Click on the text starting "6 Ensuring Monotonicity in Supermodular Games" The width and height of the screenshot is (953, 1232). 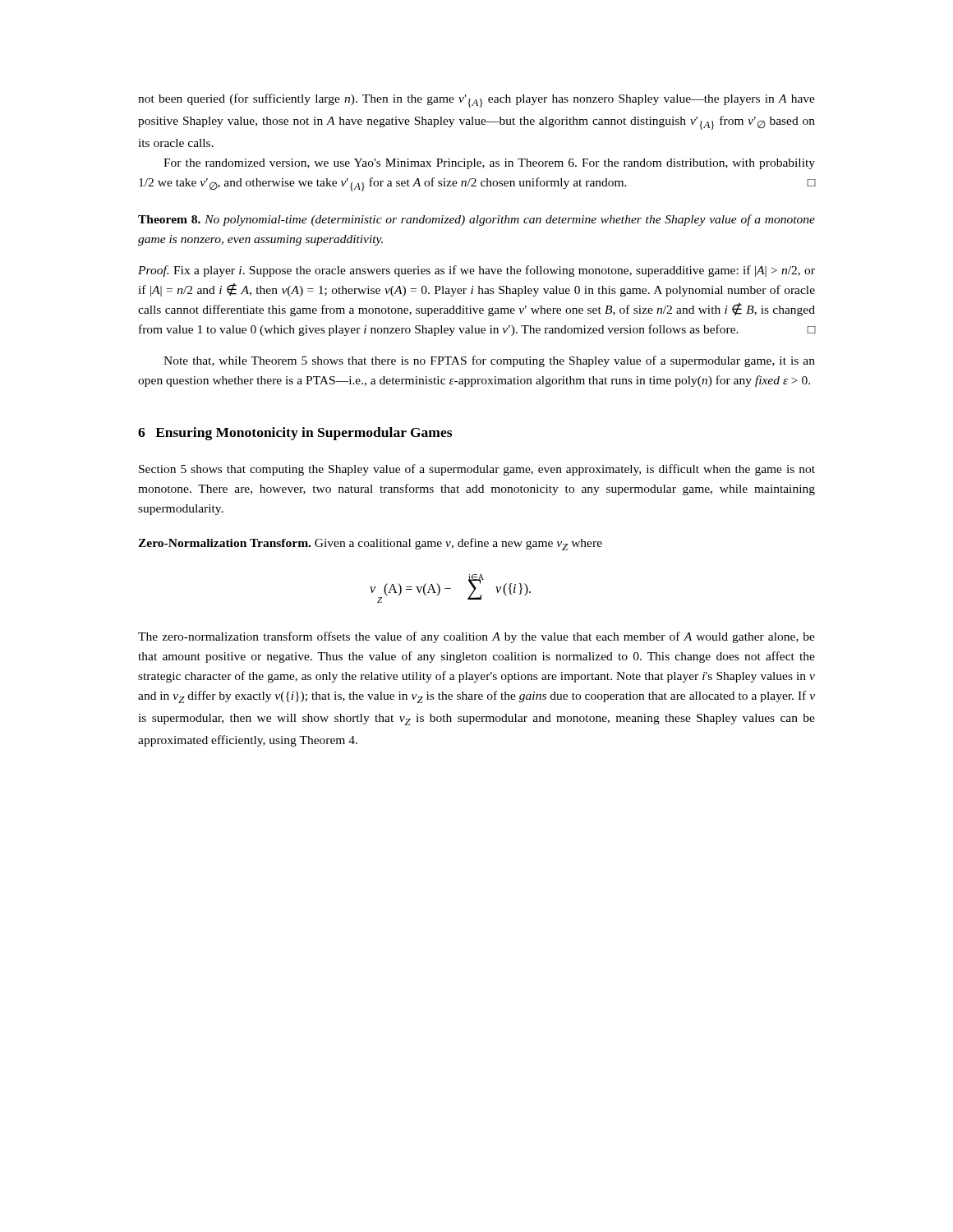[295, 432]
